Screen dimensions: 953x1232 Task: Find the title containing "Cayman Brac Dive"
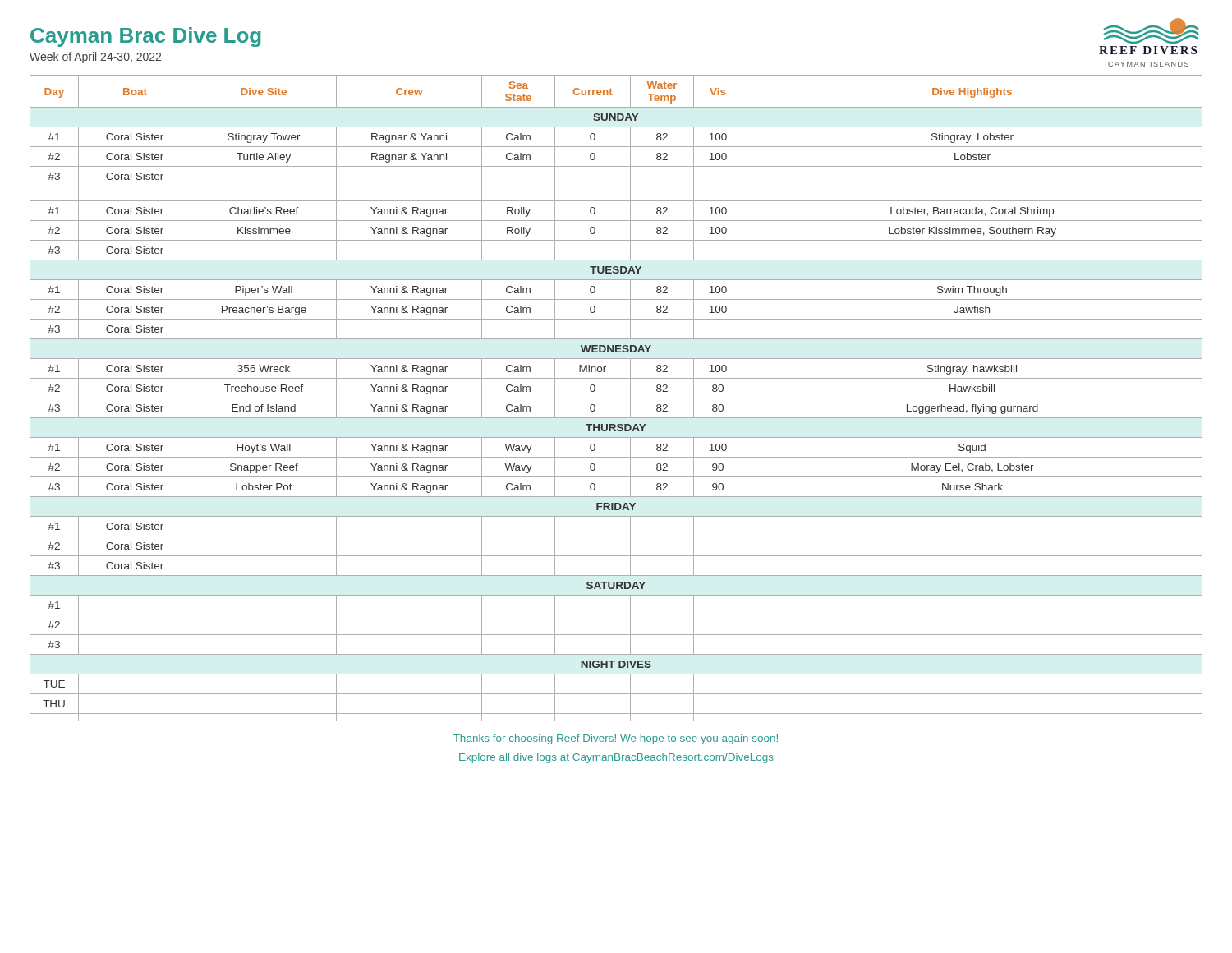tap(146, 36)
